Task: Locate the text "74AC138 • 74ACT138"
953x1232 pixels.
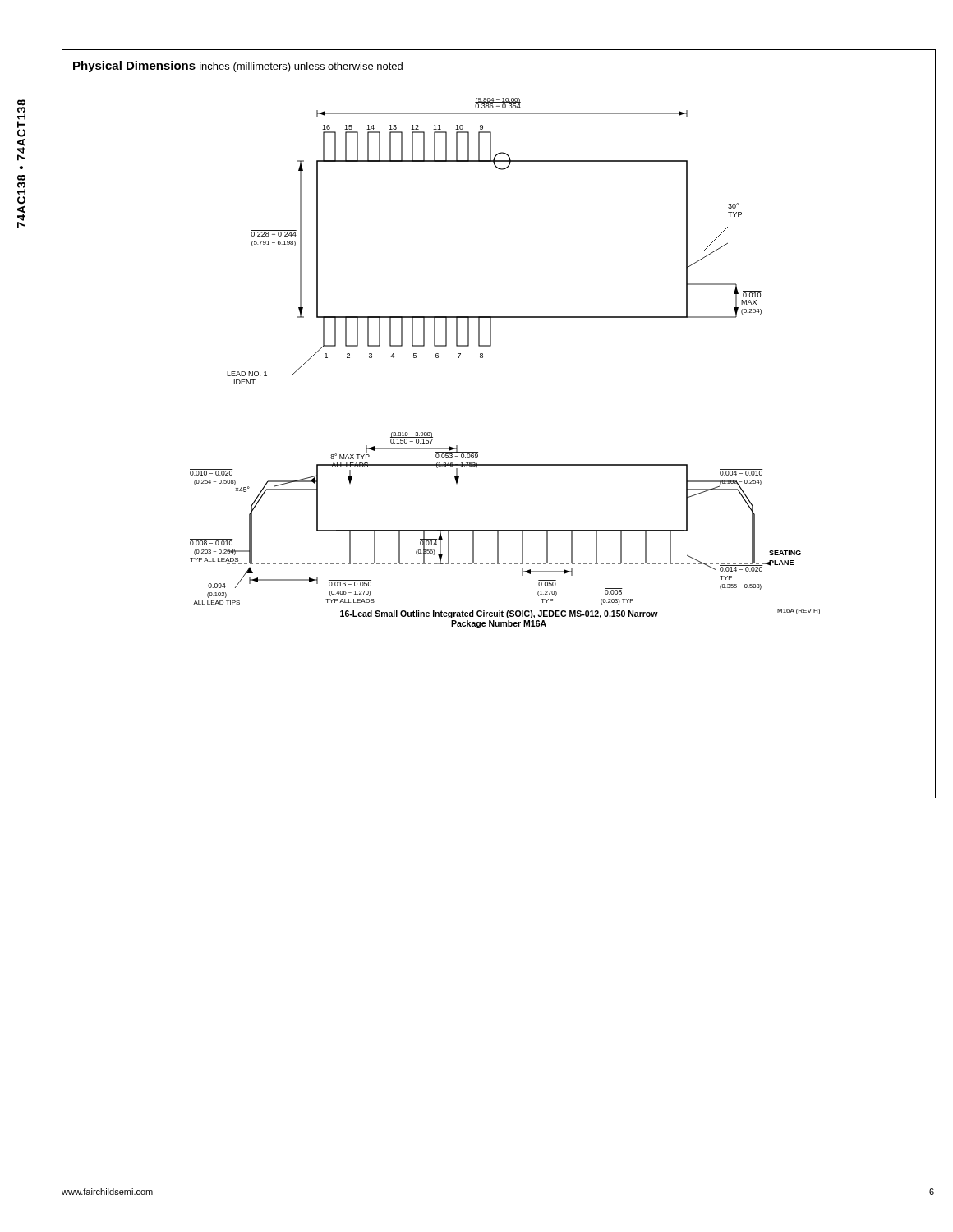Action: pos(21,163)
